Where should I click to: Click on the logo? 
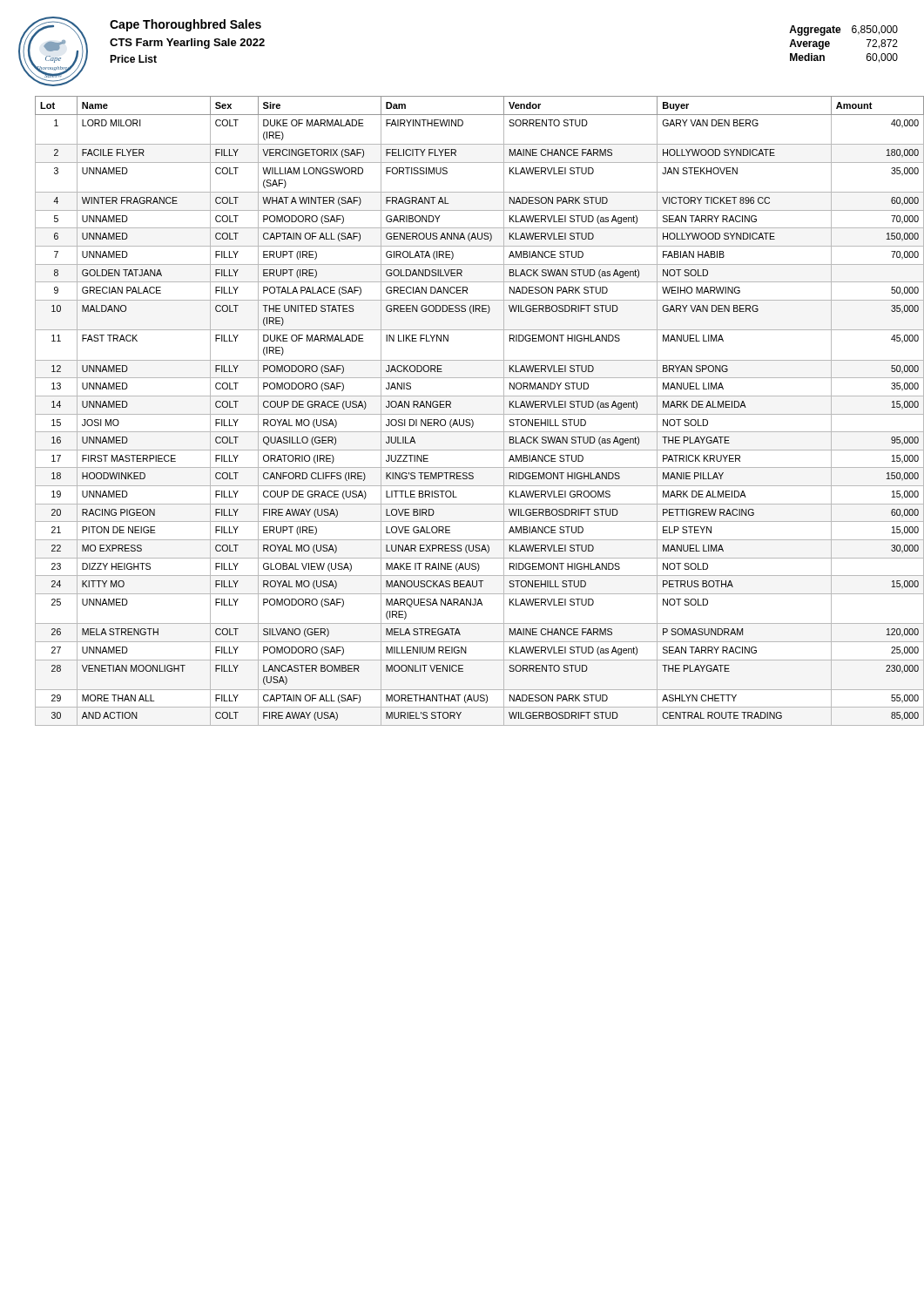pyautogui.click(x=57, y=51)
